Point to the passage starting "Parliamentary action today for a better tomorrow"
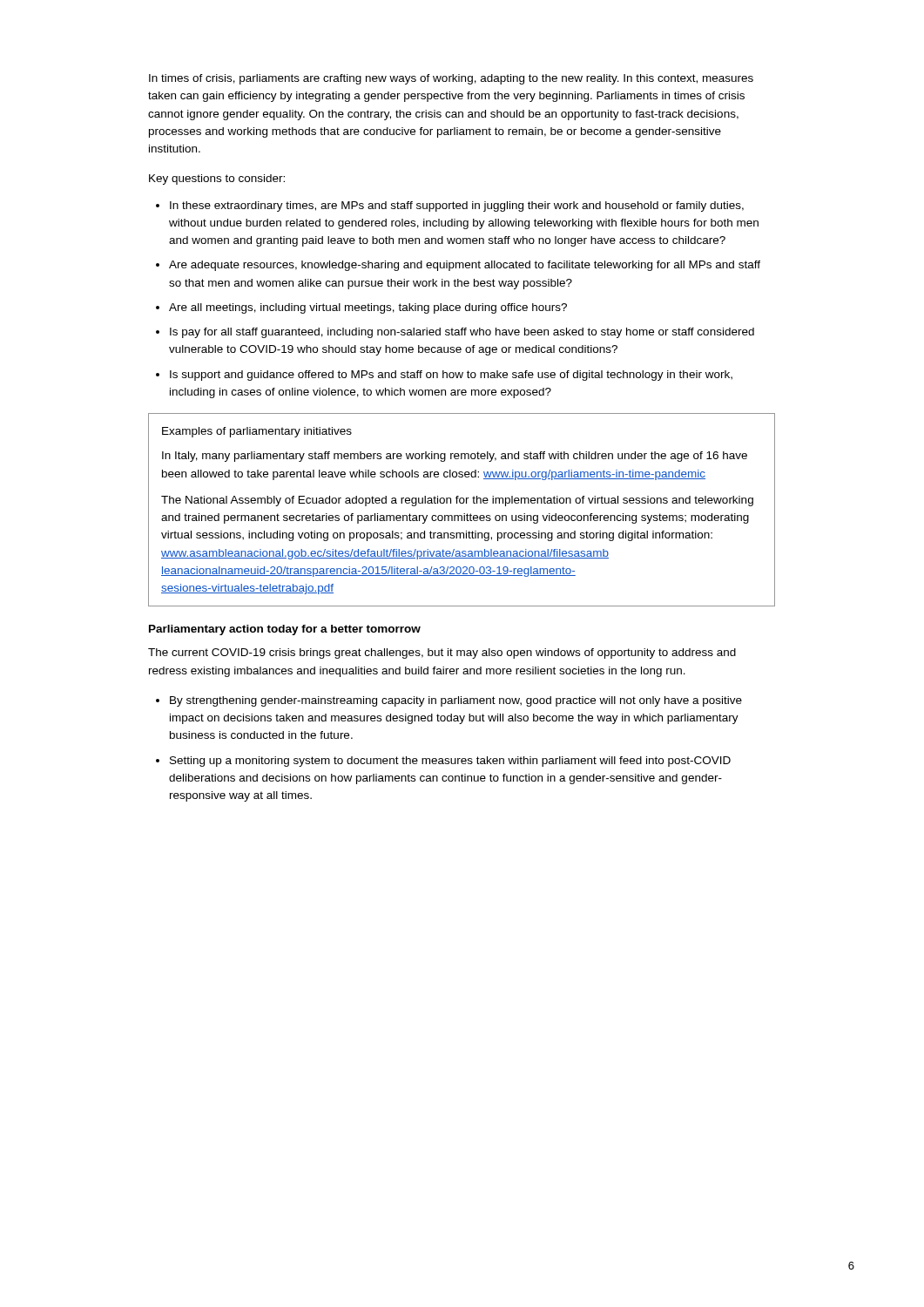 [284, 629]
